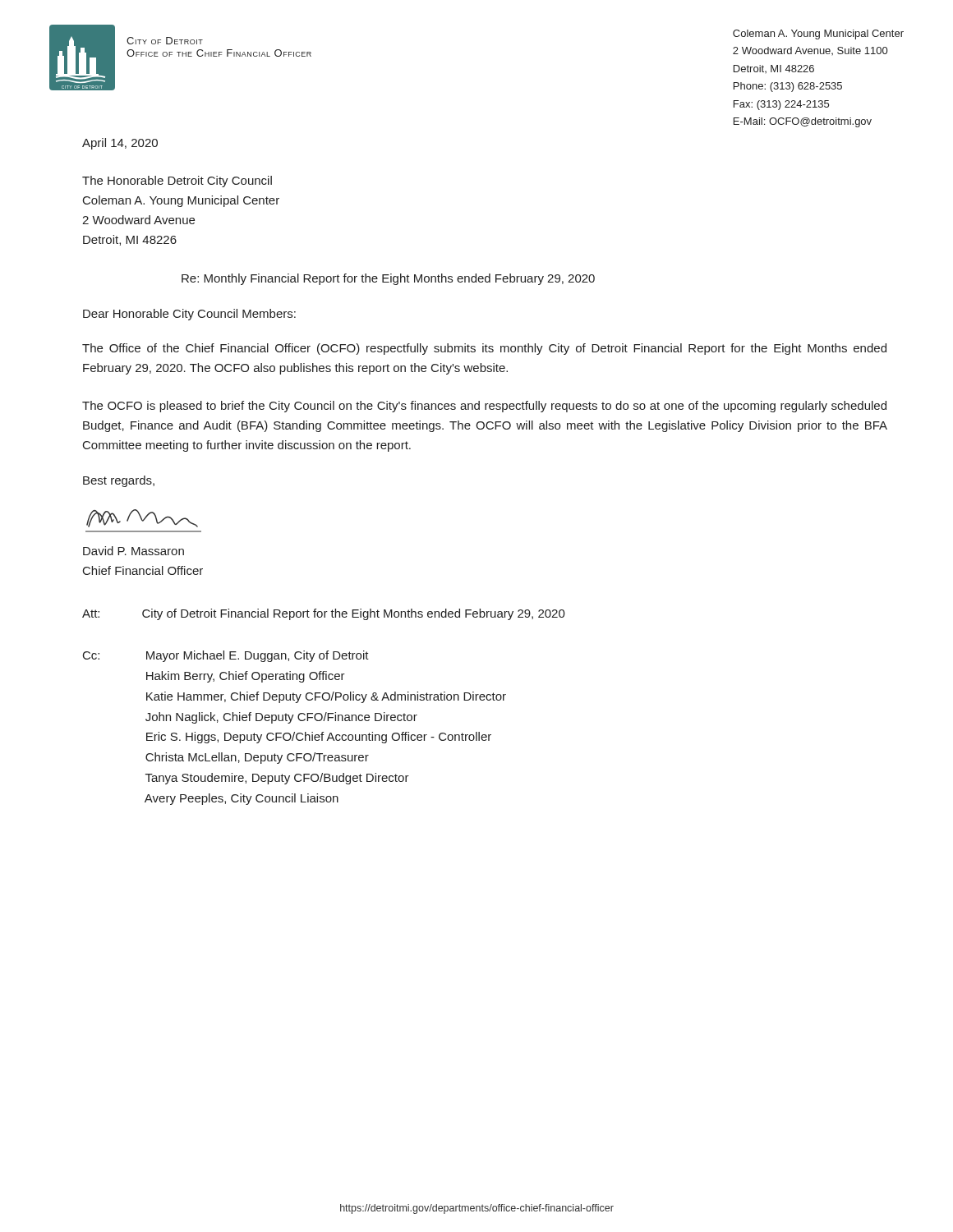Screen dimensions: 1232x953
Task: Locate the region starting "Re: Monthly Financial"
Action: [x=388, y=278]
